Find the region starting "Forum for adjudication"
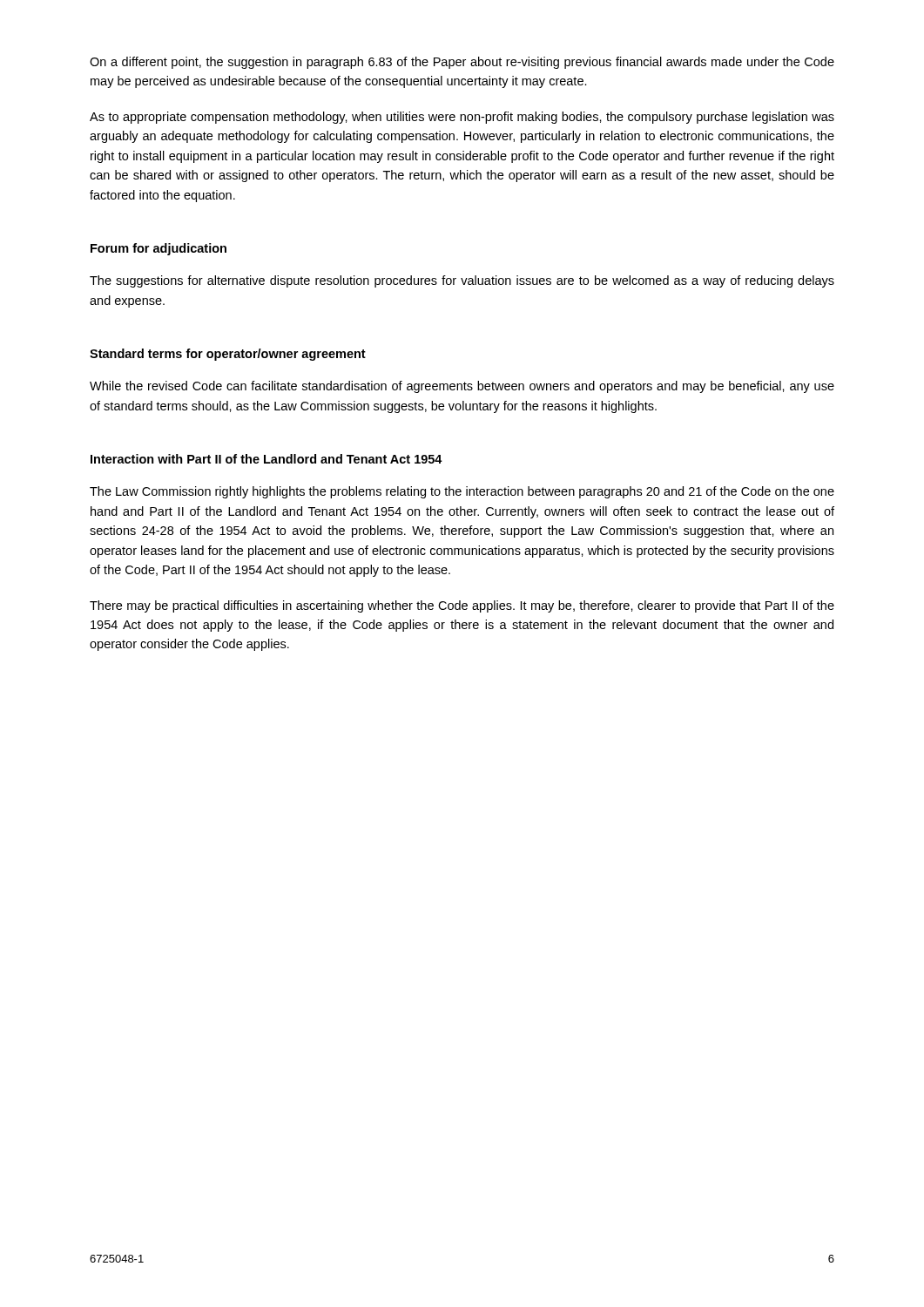 (x=158, y=249)
